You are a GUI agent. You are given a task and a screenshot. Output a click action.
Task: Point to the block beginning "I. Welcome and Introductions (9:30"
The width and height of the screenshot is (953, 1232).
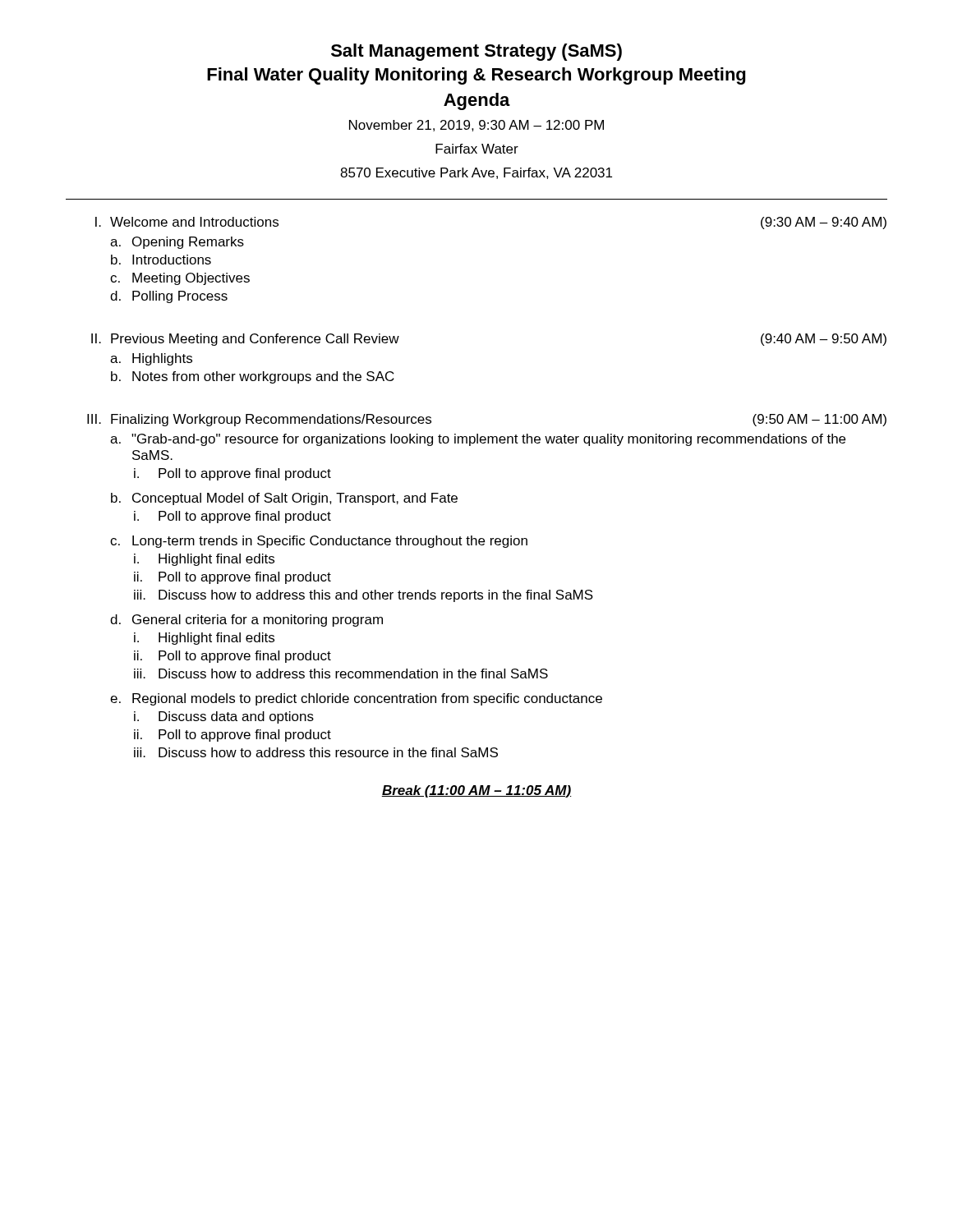click(182, 223)
